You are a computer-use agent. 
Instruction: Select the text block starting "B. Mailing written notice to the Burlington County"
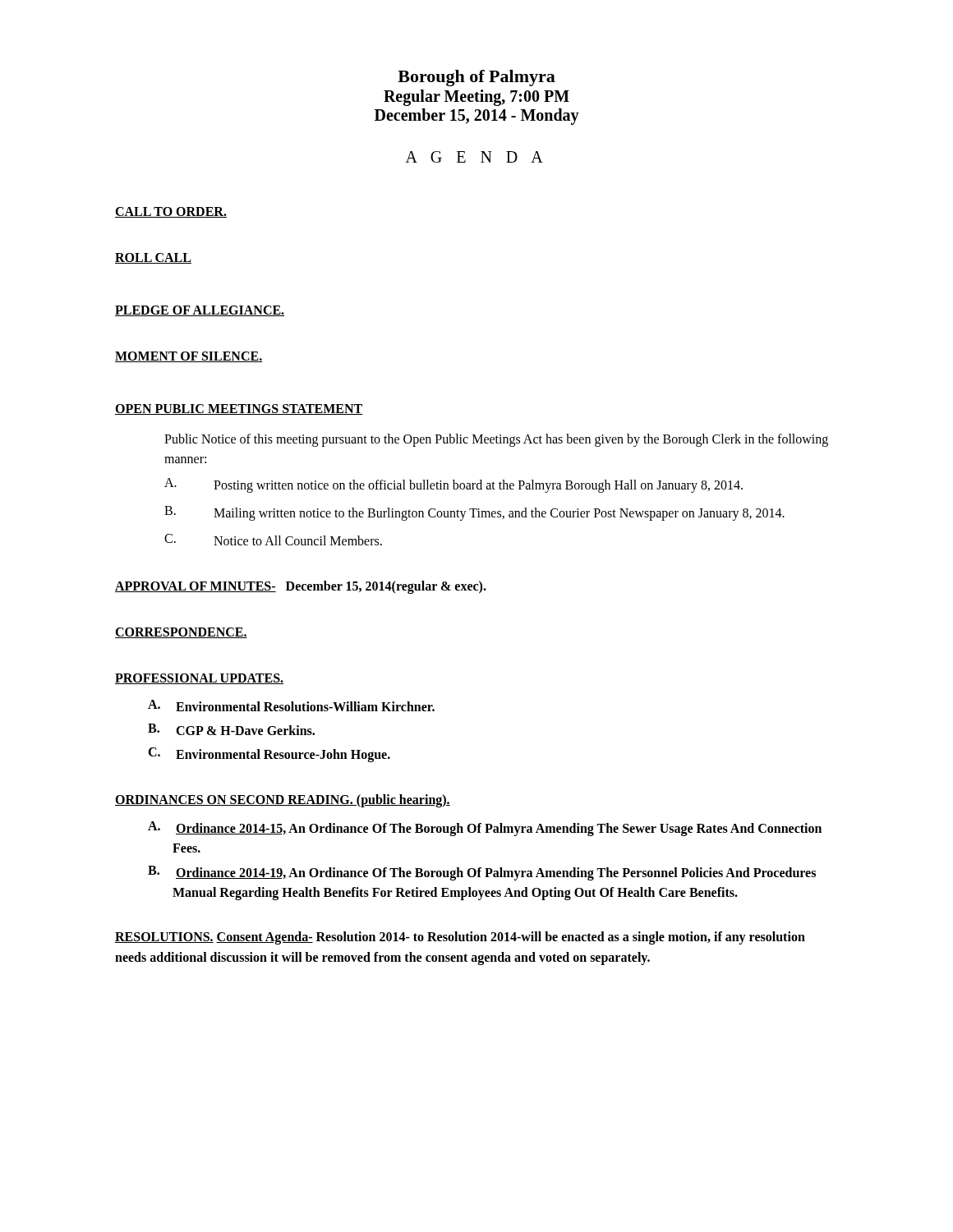click(475, 513)
